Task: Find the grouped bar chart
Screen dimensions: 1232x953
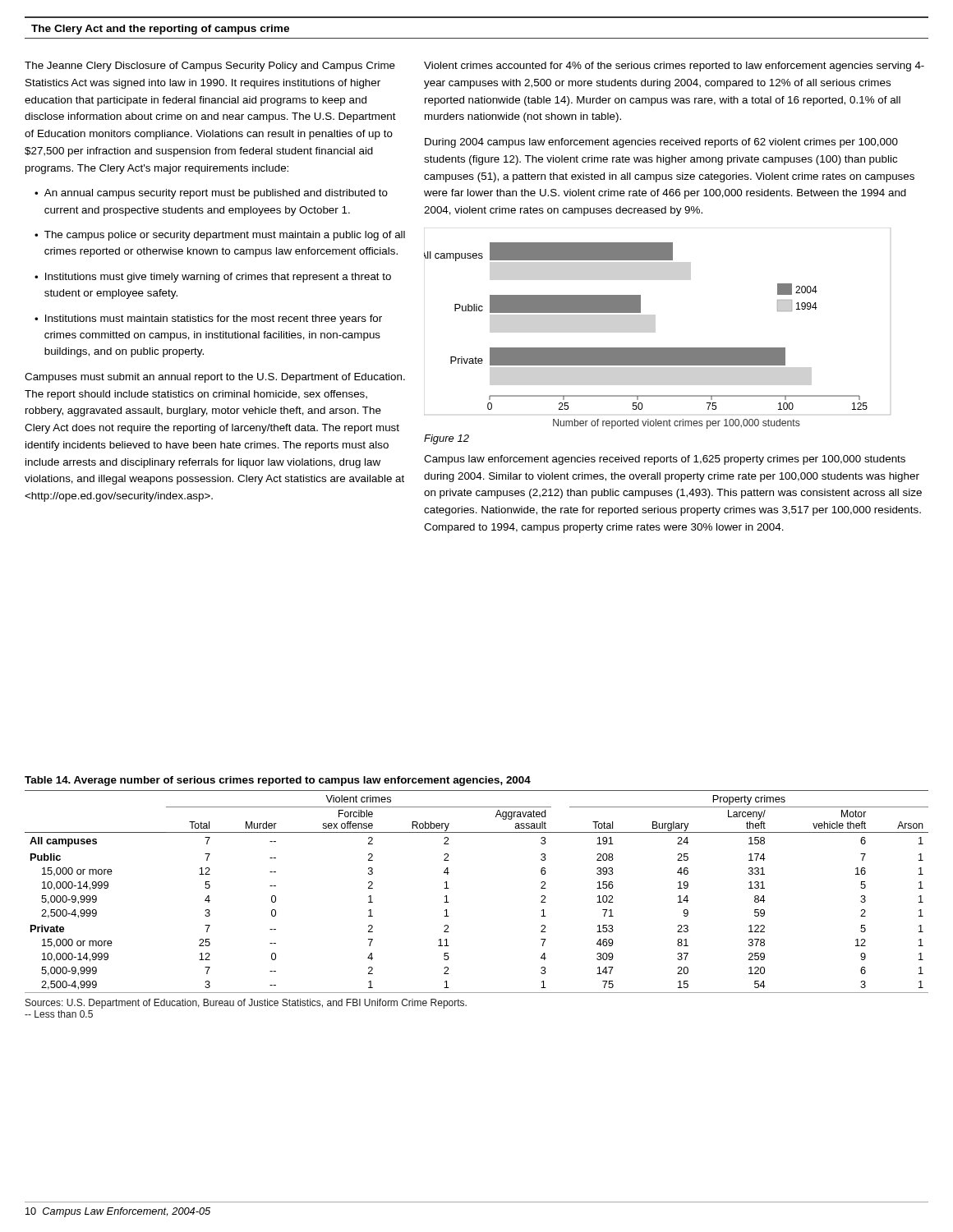Action: 676,328
